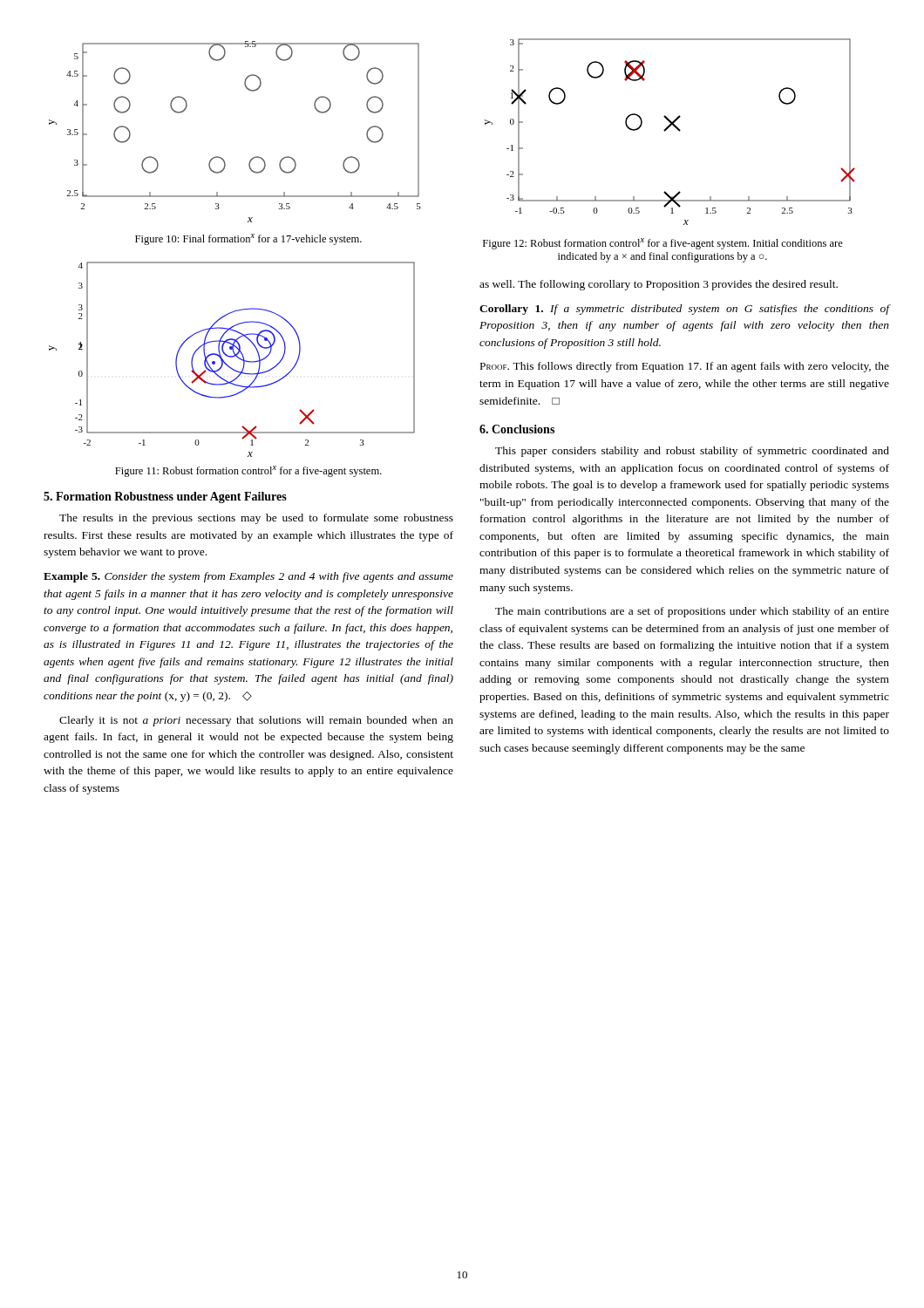
Task: Point to the element starting "Example 5. Consider the system from"
Action: click(248, 636)
